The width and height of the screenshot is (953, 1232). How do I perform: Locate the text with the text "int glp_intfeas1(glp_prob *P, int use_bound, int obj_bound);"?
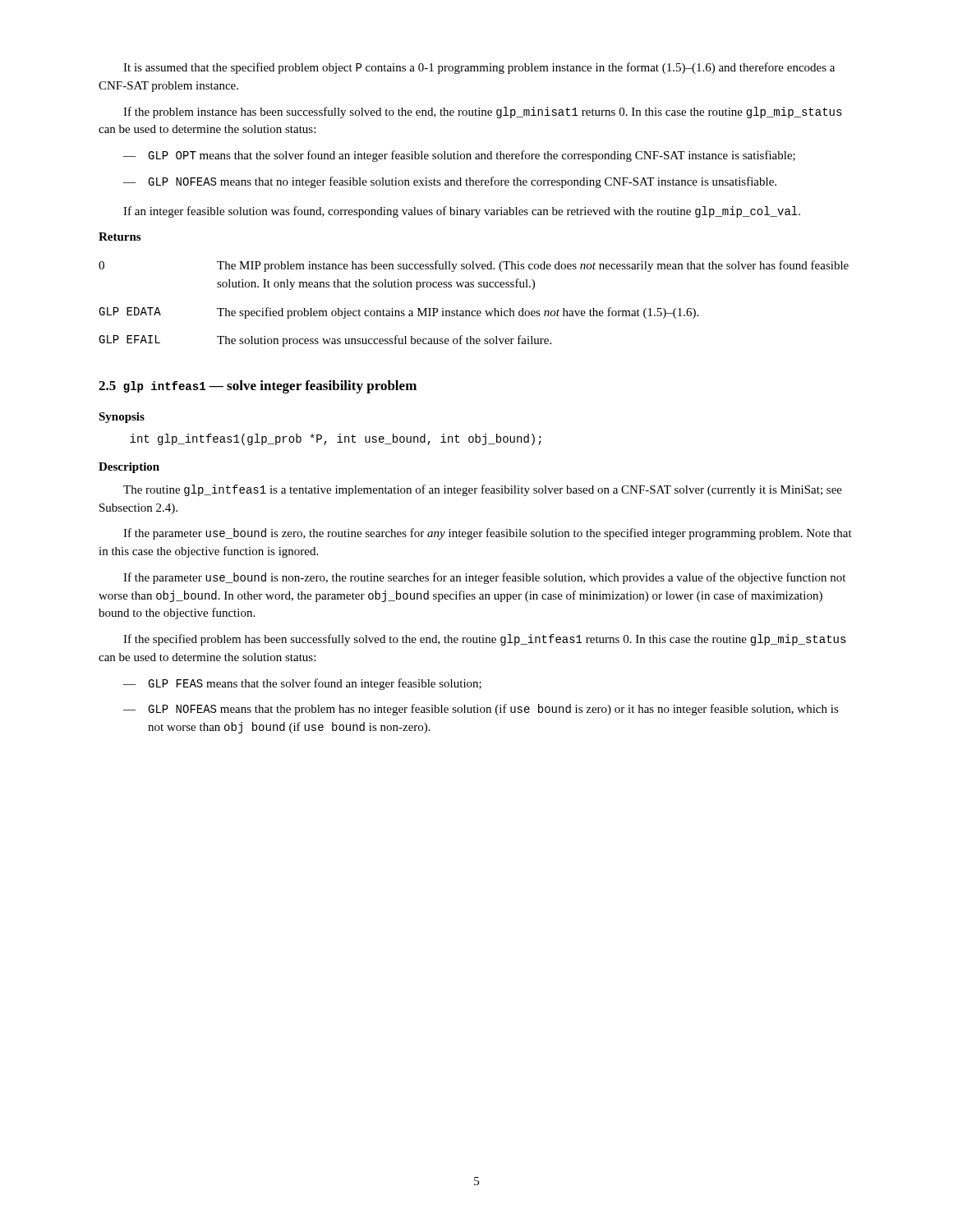(336, 440)
